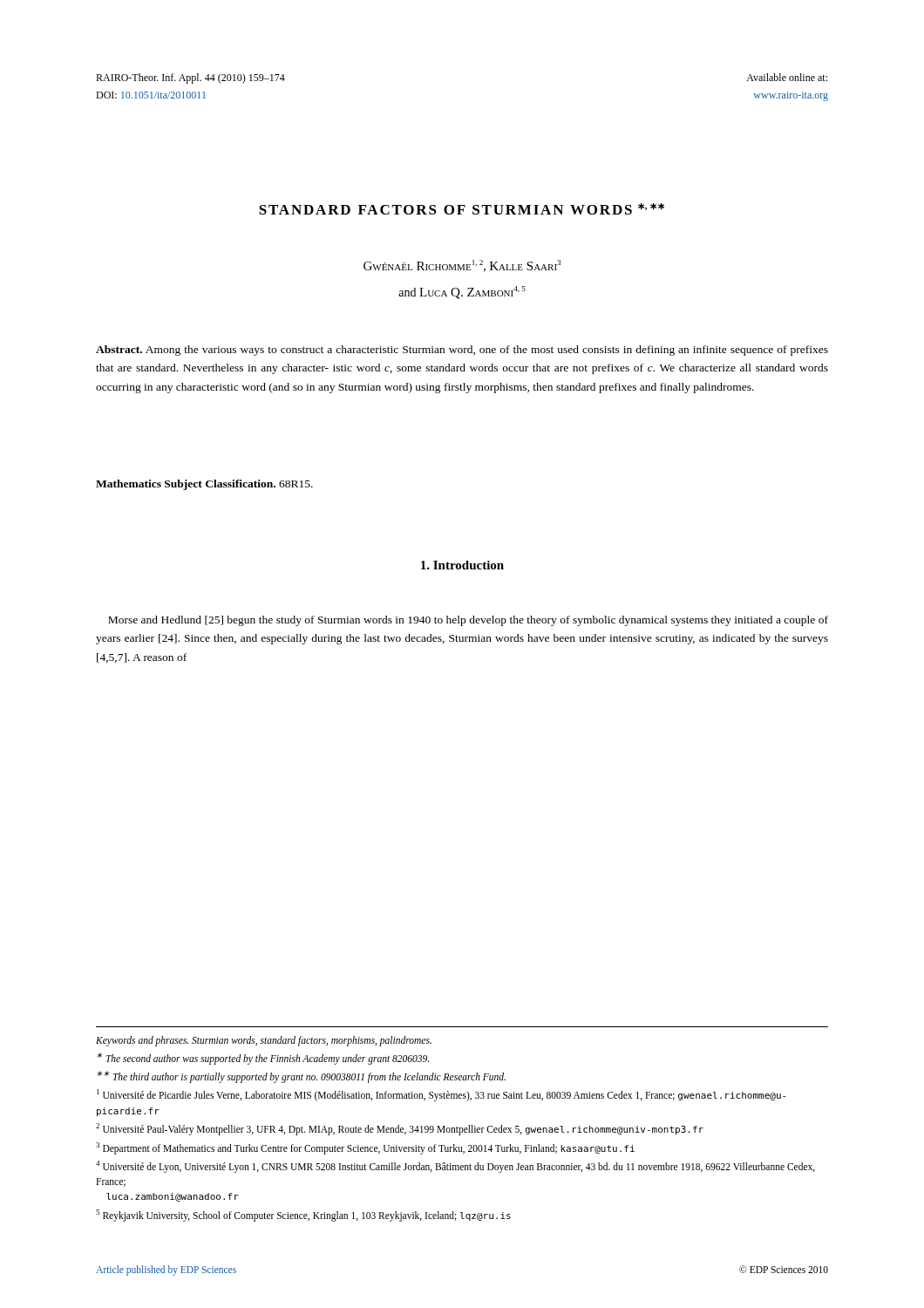
Task: Navigate to the text starting "Mathematics Subject Classification. 68R15."
Action: [205, 484]
